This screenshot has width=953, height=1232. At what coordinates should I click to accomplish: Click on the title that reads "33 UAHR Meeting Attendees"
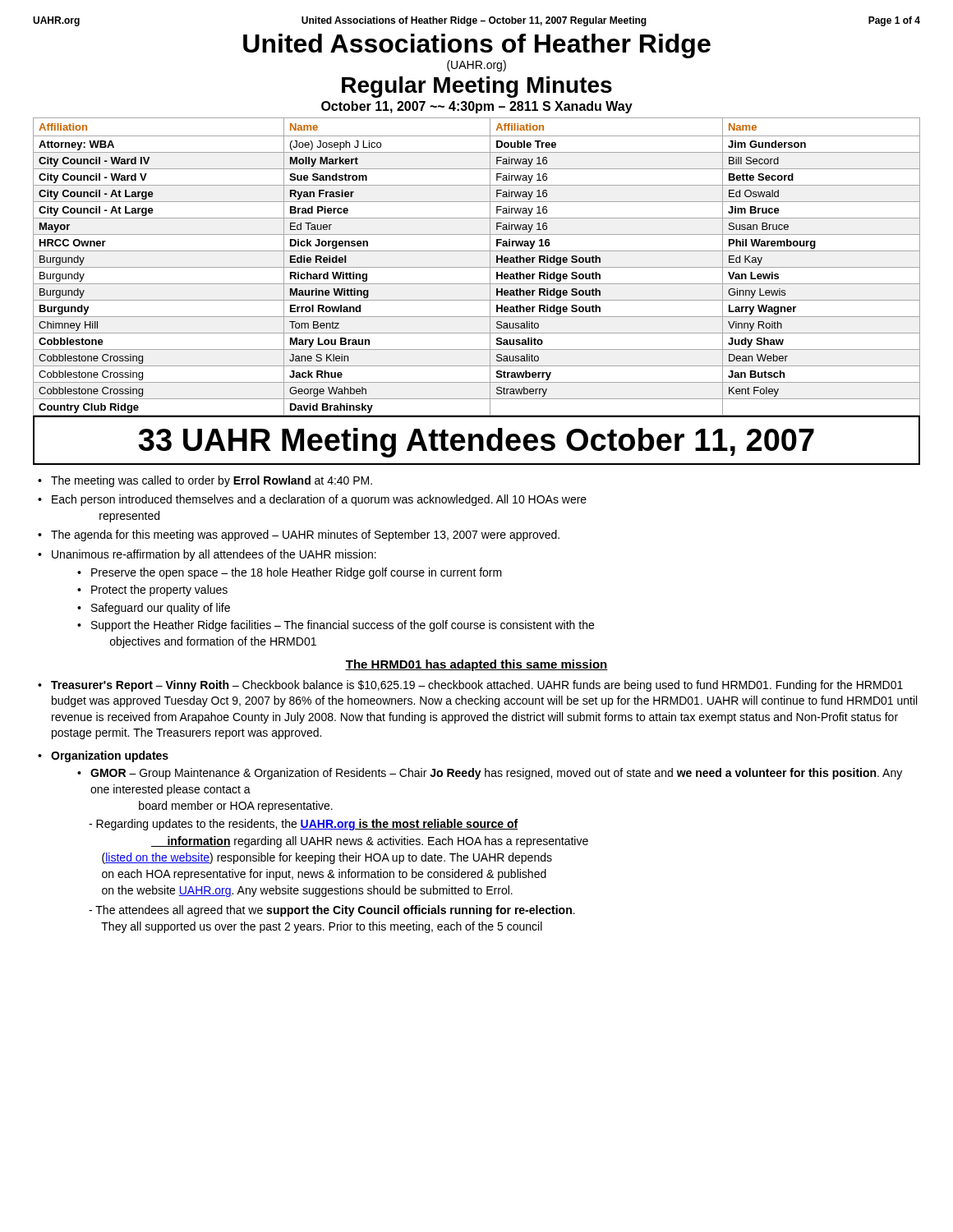(x=476, y=440)
